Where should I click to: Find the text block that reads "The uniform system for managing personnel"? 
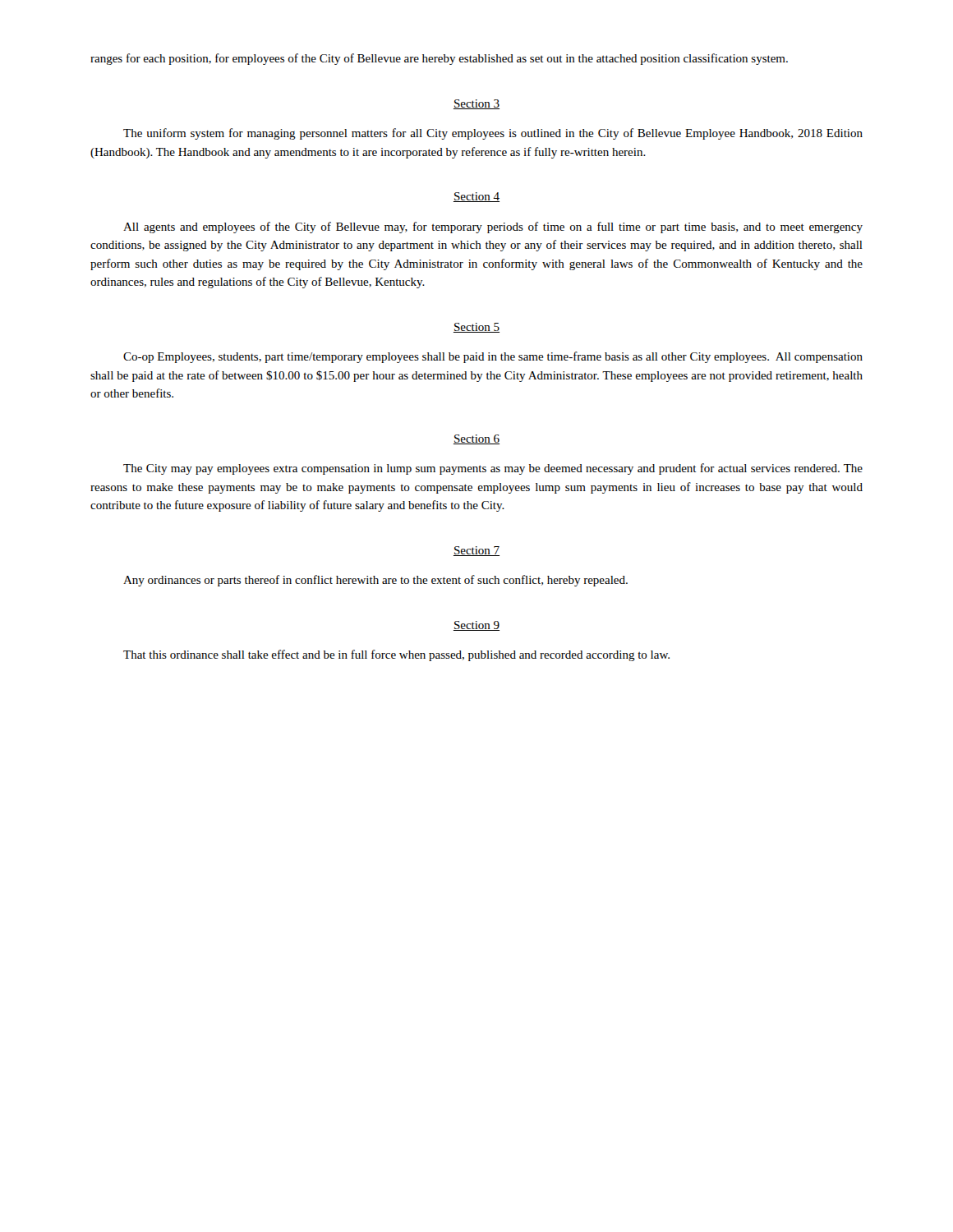coord(476,142)
